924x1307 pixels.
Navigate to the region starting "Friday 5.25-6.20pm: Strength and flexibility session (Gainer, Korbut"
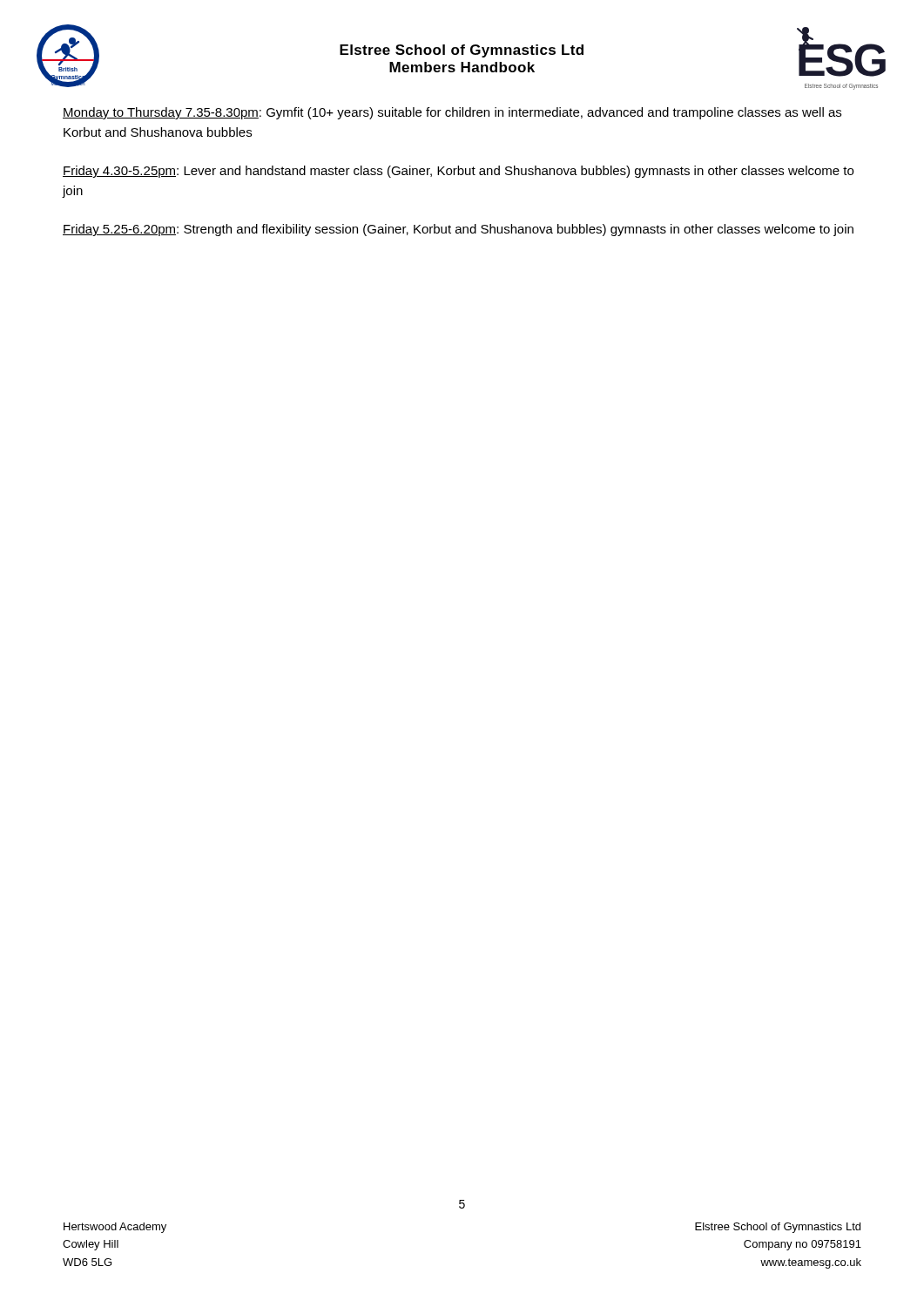(458, 229)
